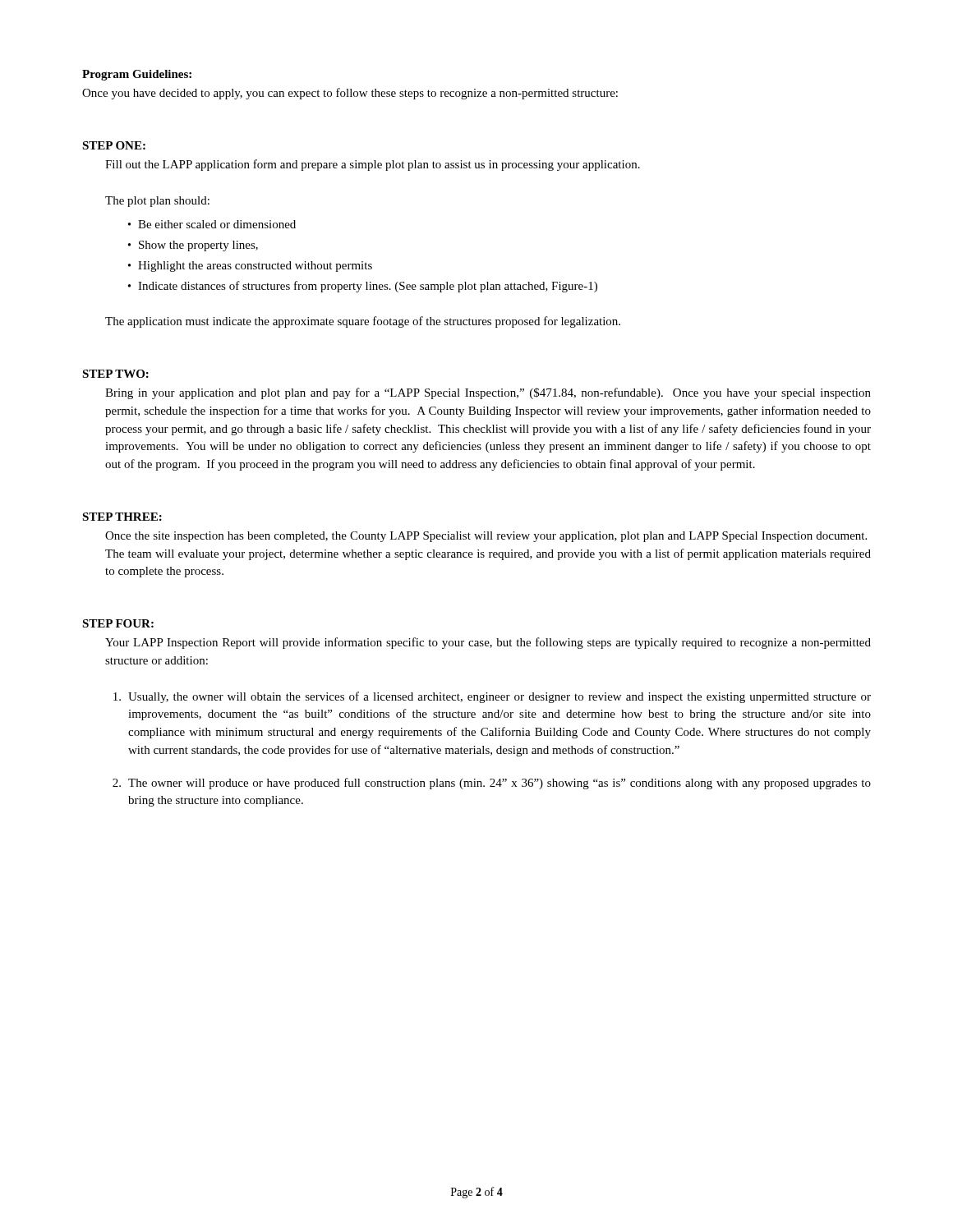Point to the text starting "Your LAPP Inspection Report will"

tap(488, 651)
